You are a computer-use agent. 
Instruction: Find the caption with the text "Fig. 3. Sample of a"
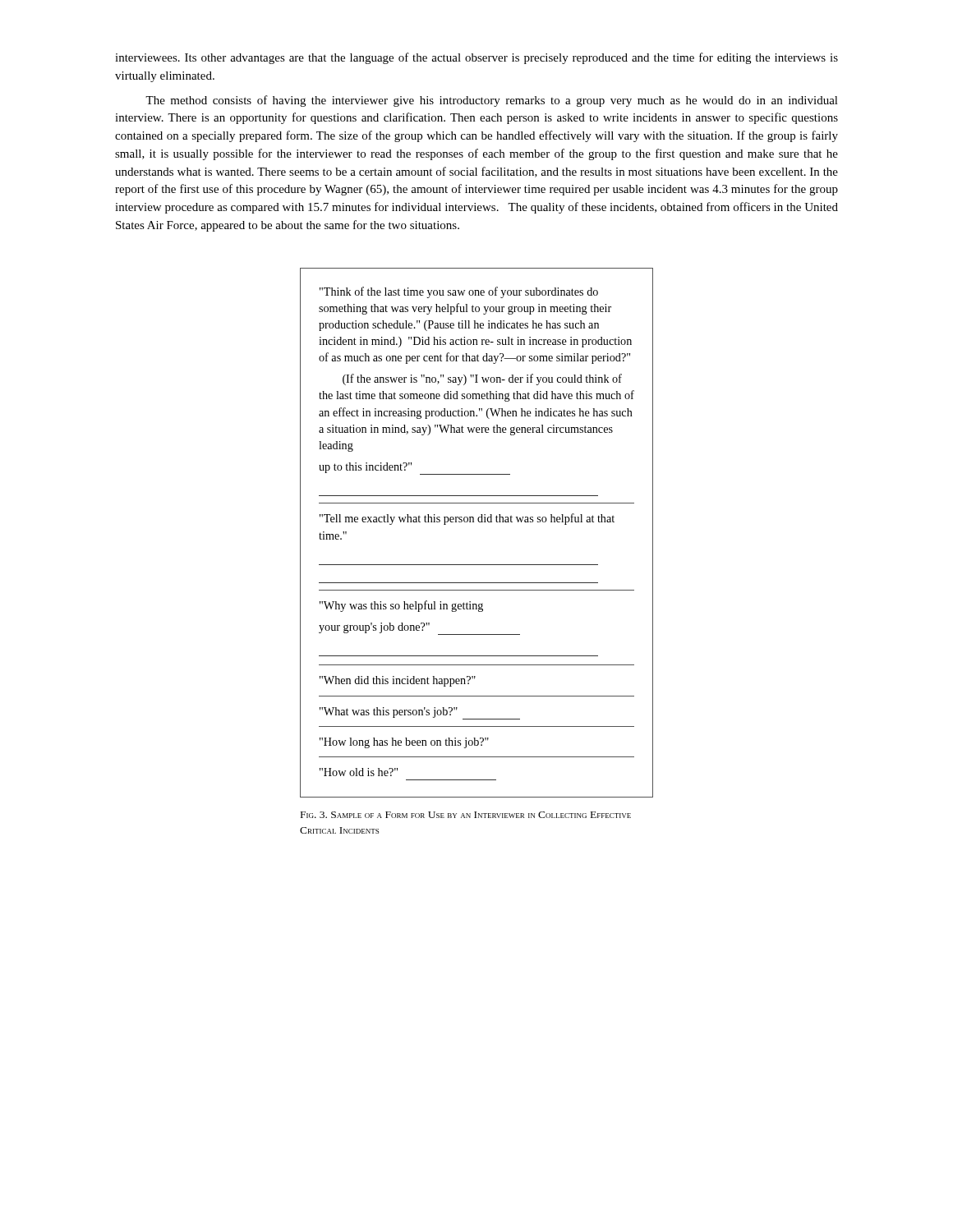pyautogui.click(x=476, y=823)
